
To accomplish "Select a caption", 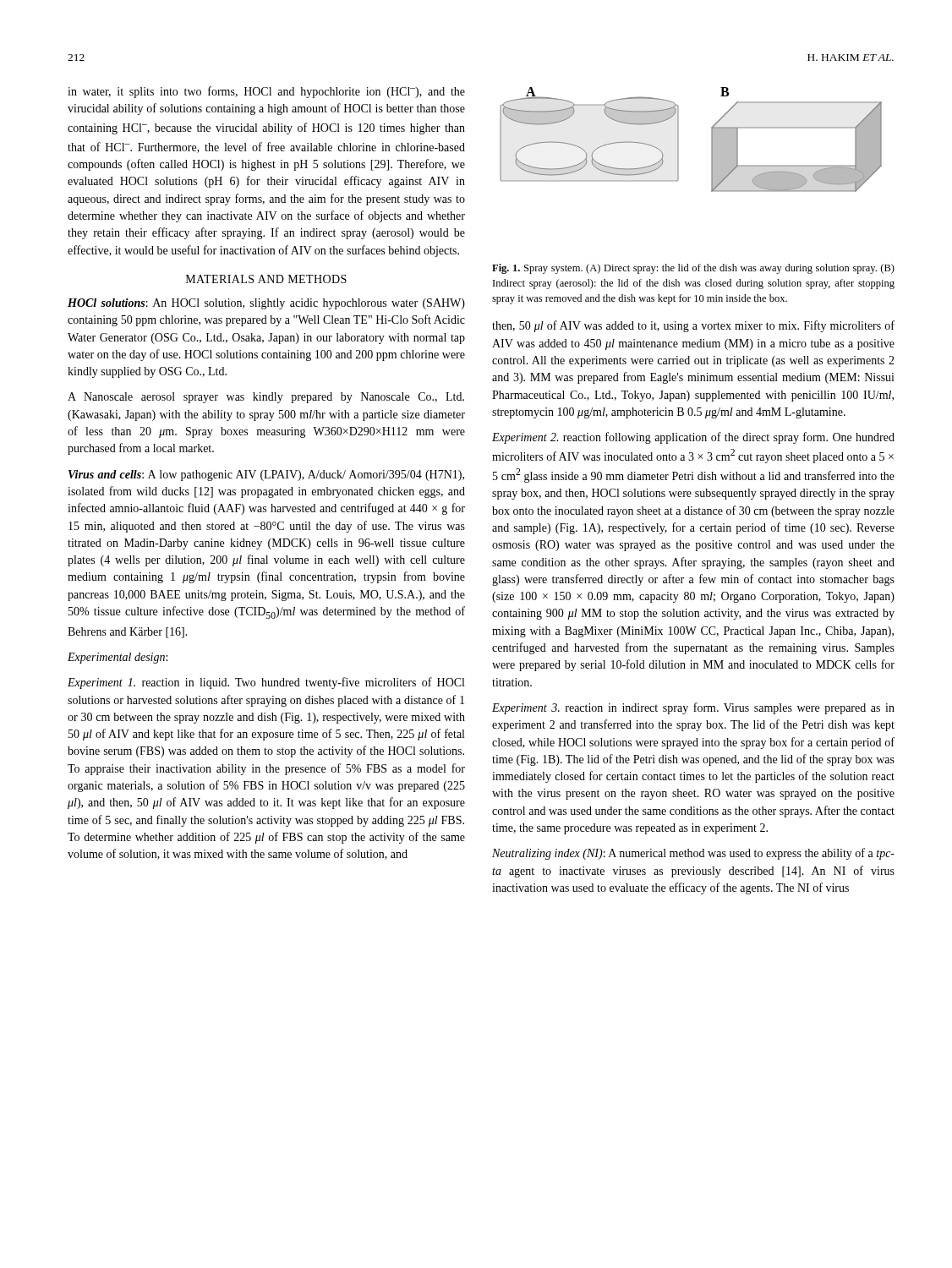I will tap(693, 283).
